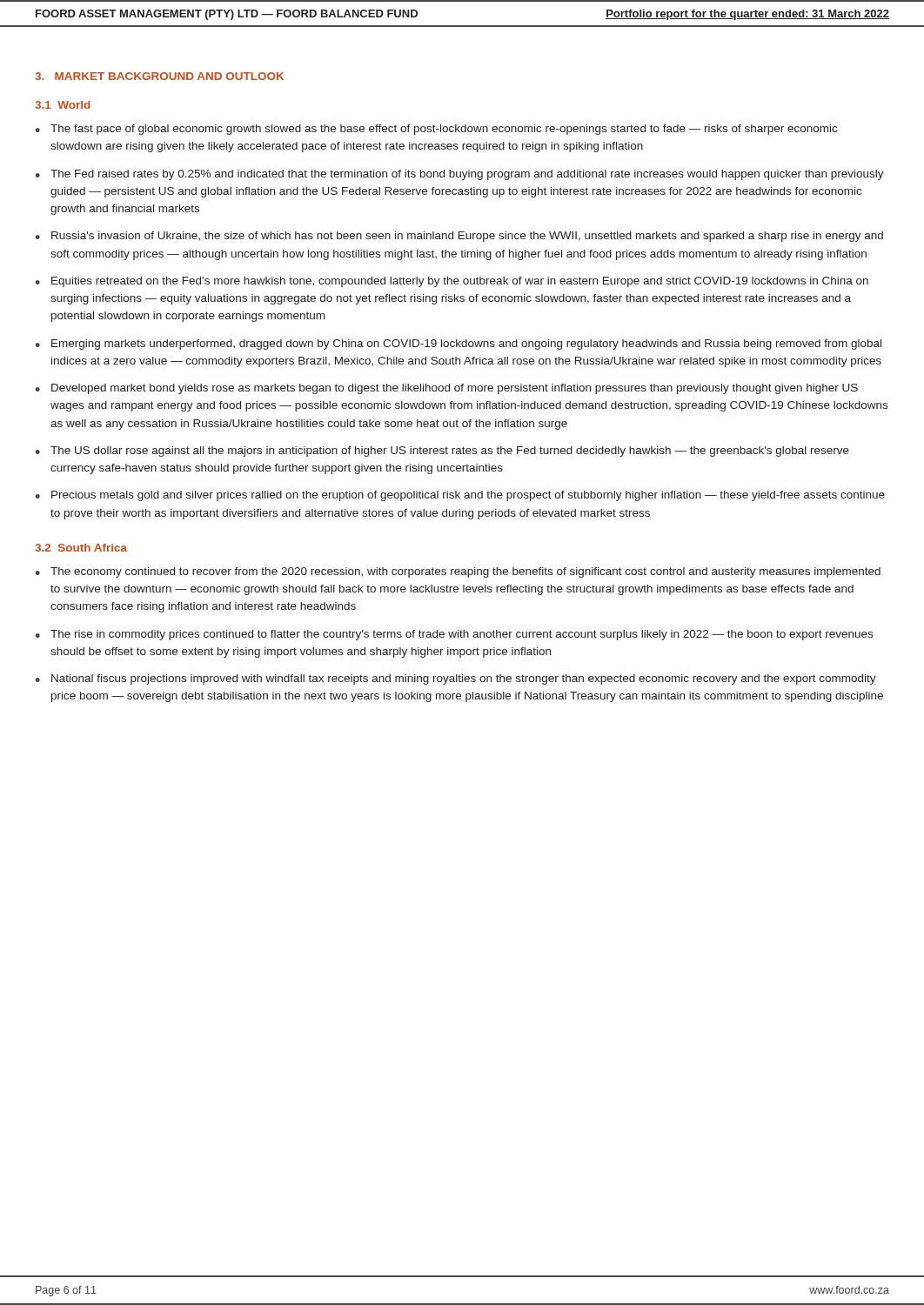Navigate to the block starting "• Developed market bond yields rose as"
Screen dimensions: 1305x924
pos(462,406)
